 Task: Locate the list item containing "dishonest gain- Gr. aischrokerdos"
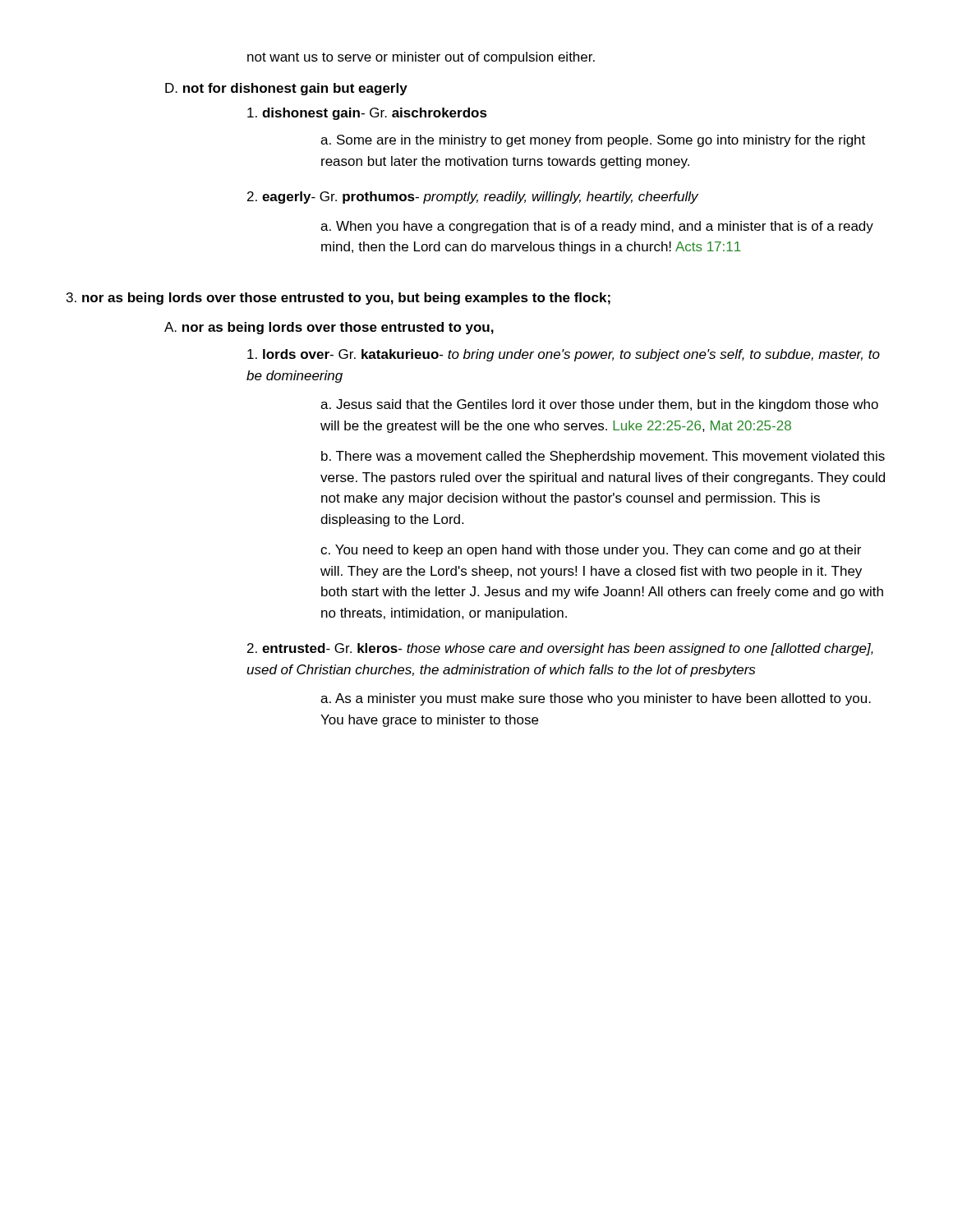click(367, 113)
